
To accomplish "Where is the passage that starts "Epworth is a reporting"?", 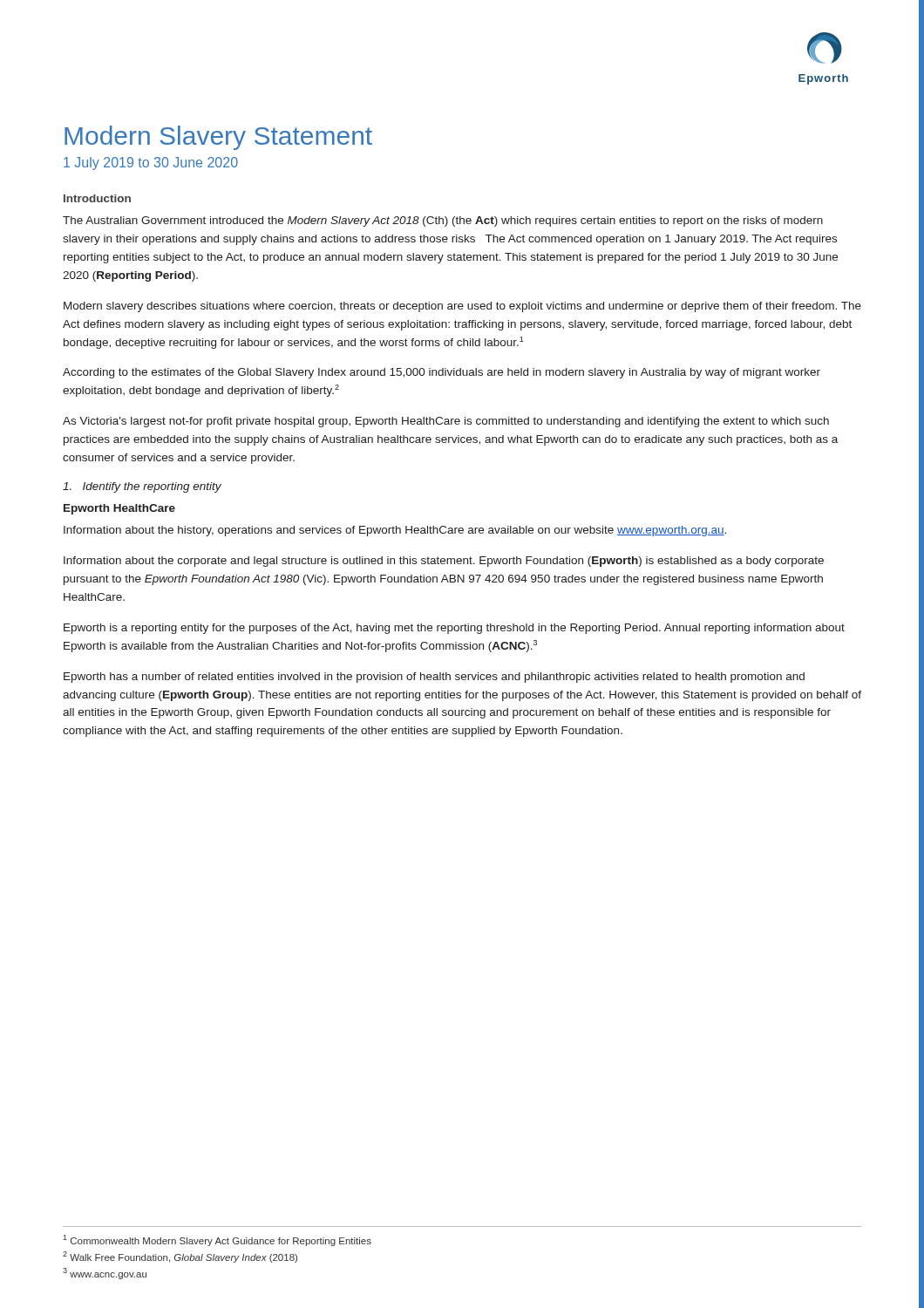I will 462,637.
